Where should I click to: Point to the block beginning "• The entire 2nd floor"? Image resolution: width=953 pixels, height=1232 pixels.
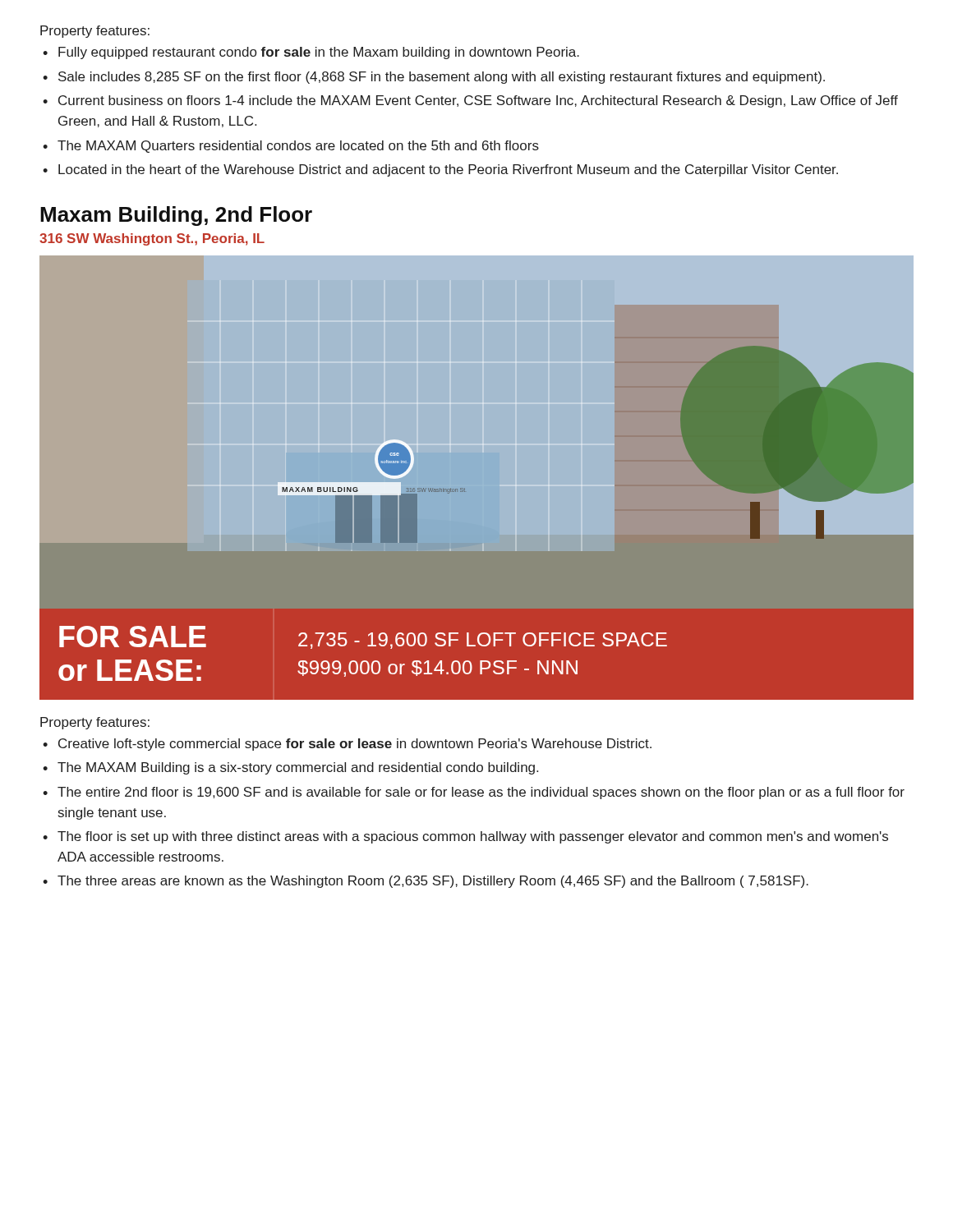tap(474, 801)
